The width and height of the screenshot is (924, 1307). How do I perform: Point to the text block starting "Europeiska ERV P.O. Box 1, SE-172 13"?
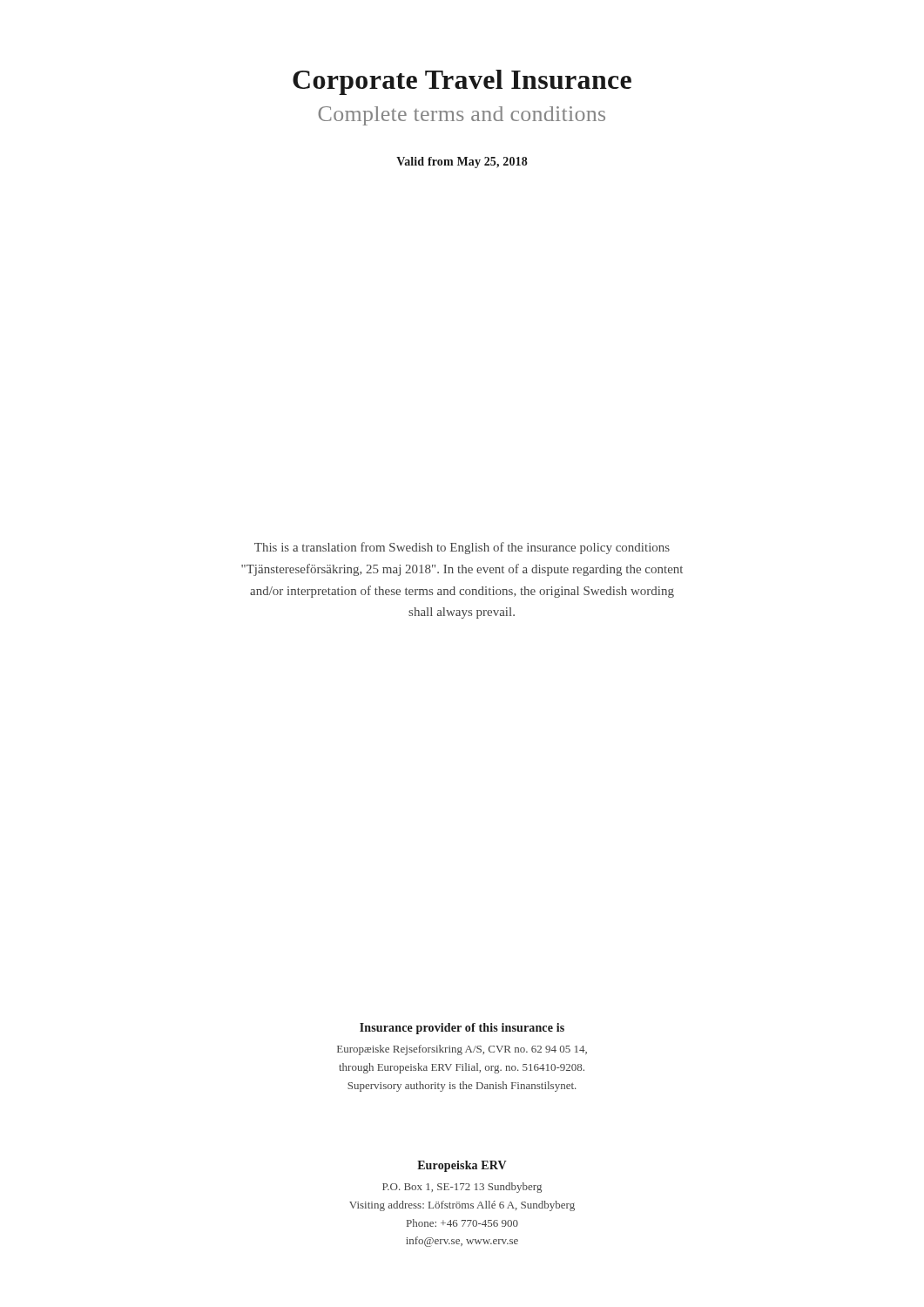pos(462,1205)
